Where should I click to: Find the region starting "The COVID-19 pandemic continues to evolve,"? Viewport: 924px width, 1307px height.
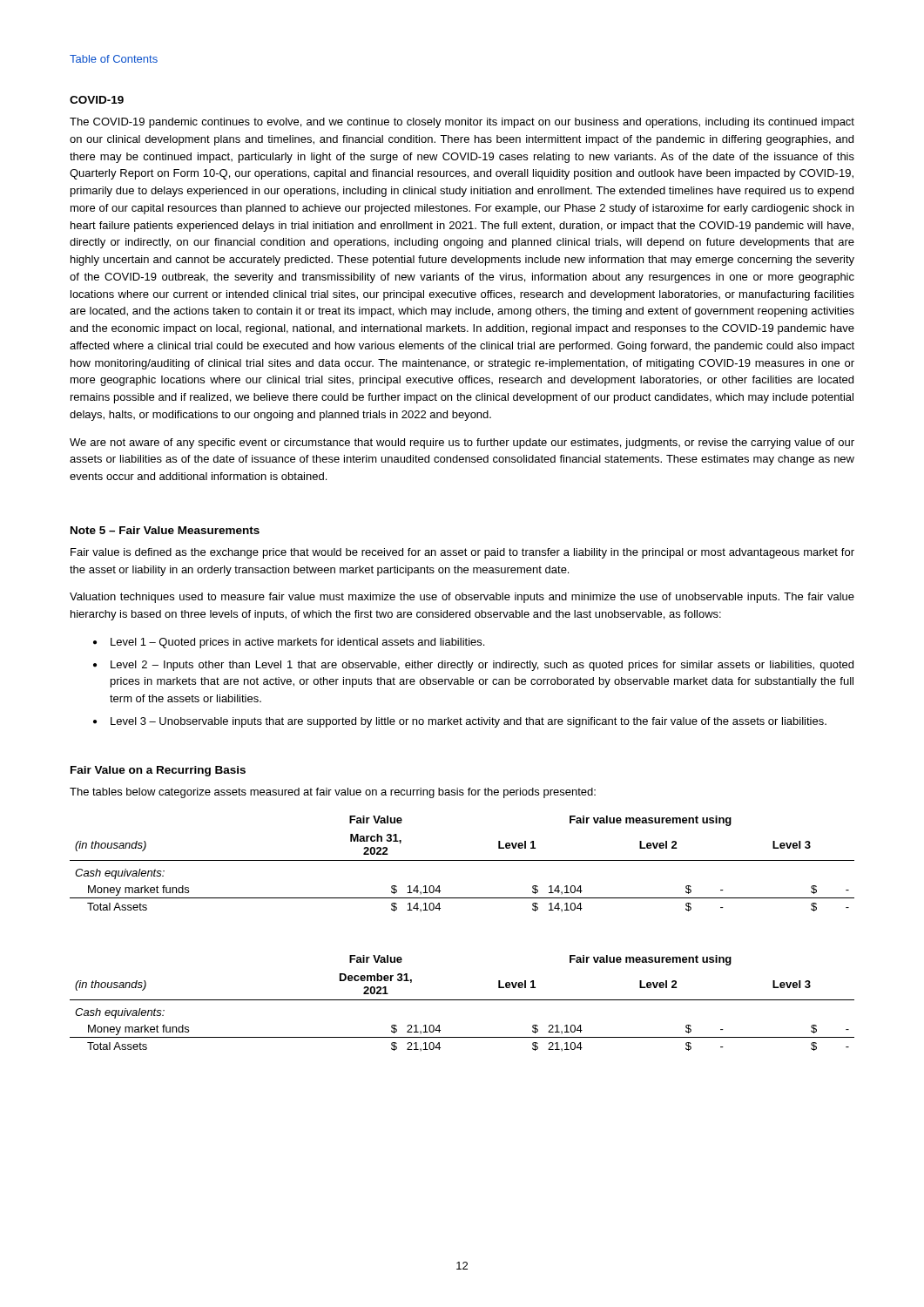pos(462,268)
